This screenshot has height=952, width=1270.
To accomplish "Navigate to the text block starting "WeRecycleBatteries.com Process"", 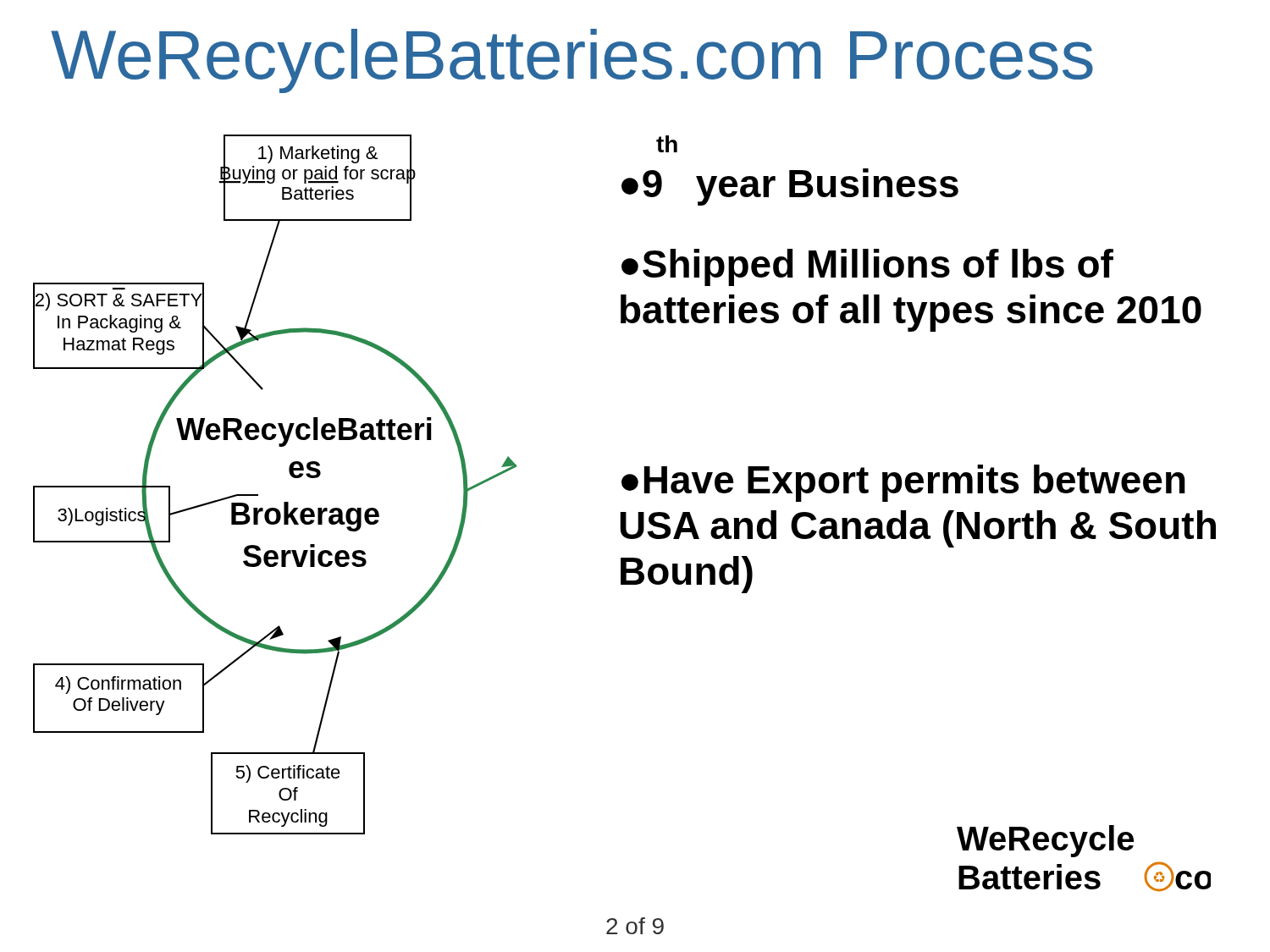I will [573, 55].
